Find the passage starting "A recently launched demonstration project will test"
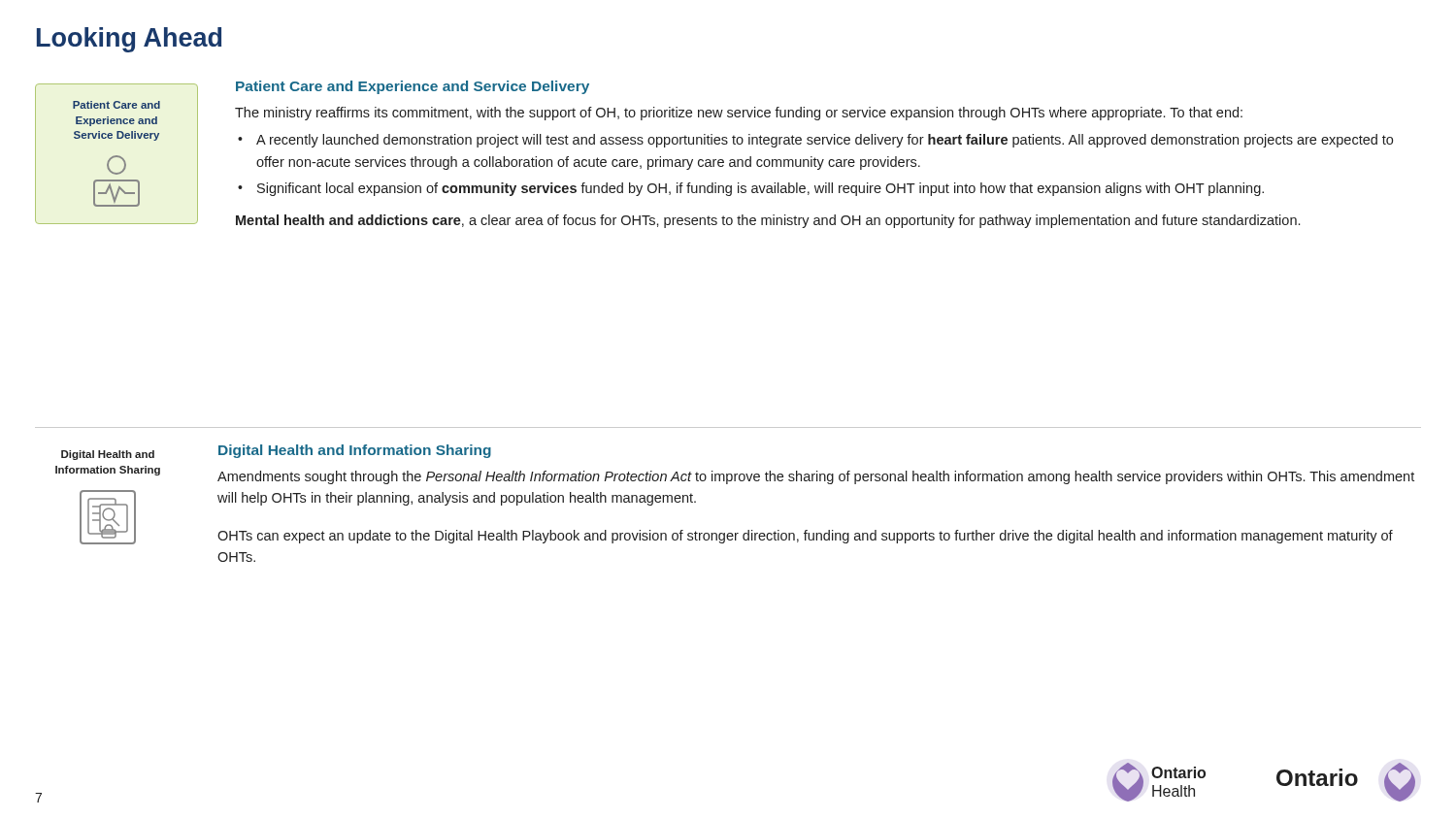Screen dimensions: 819x1456 tap(825, 151)
